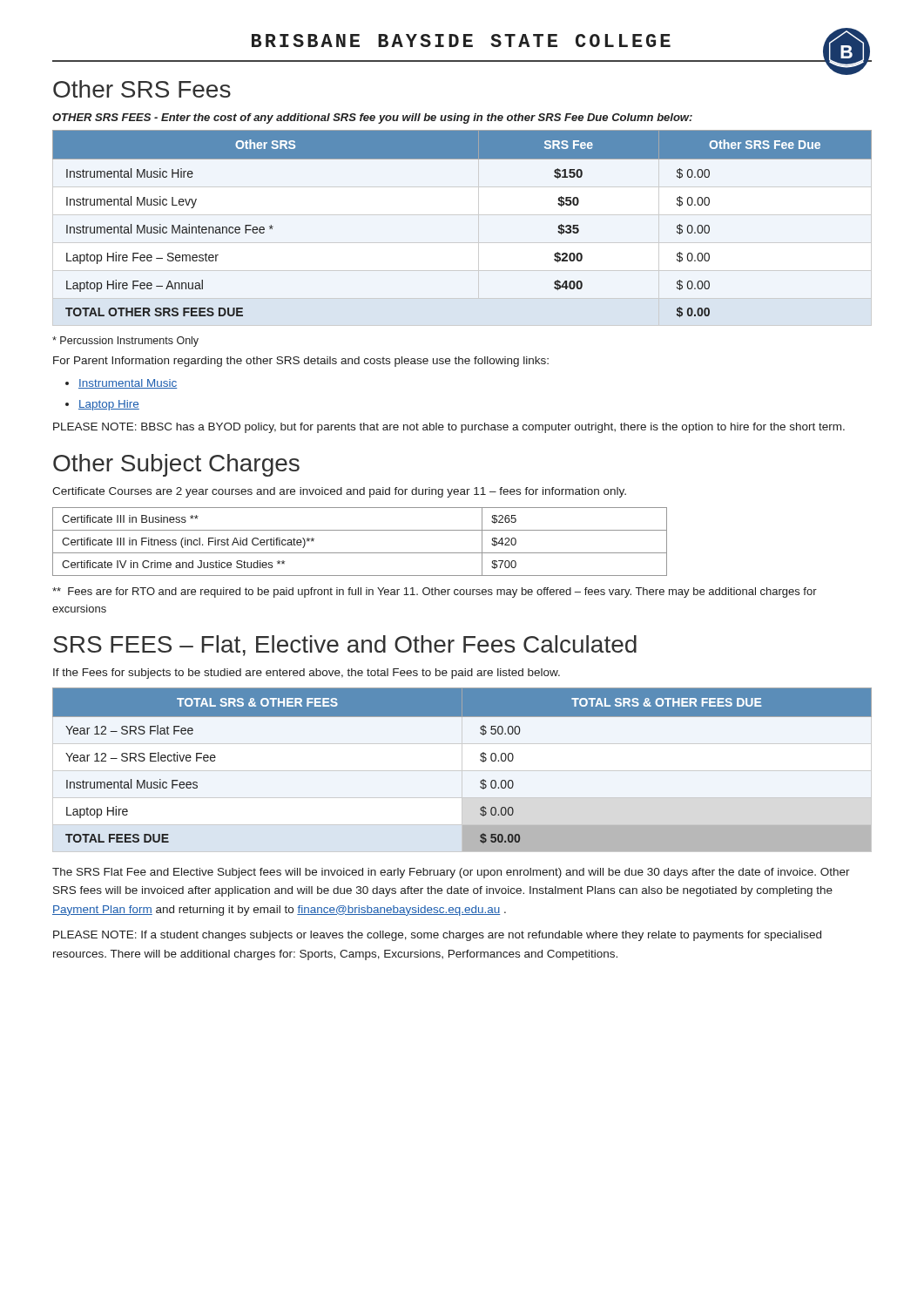Select the table that reads "$ 50.00"

click(462, 769)
